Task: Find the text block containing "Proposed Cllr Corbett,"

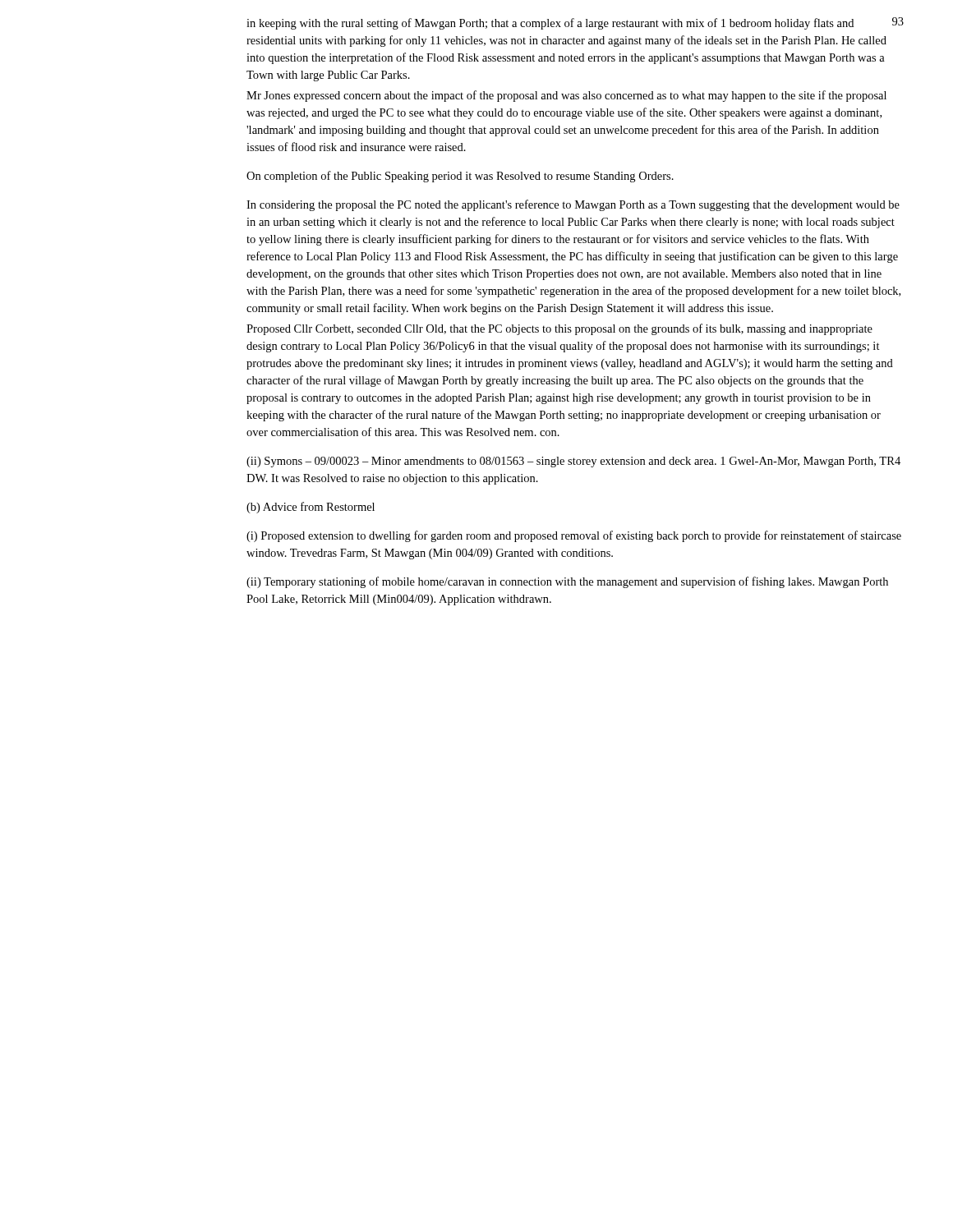Action: (x=570, y=381)
